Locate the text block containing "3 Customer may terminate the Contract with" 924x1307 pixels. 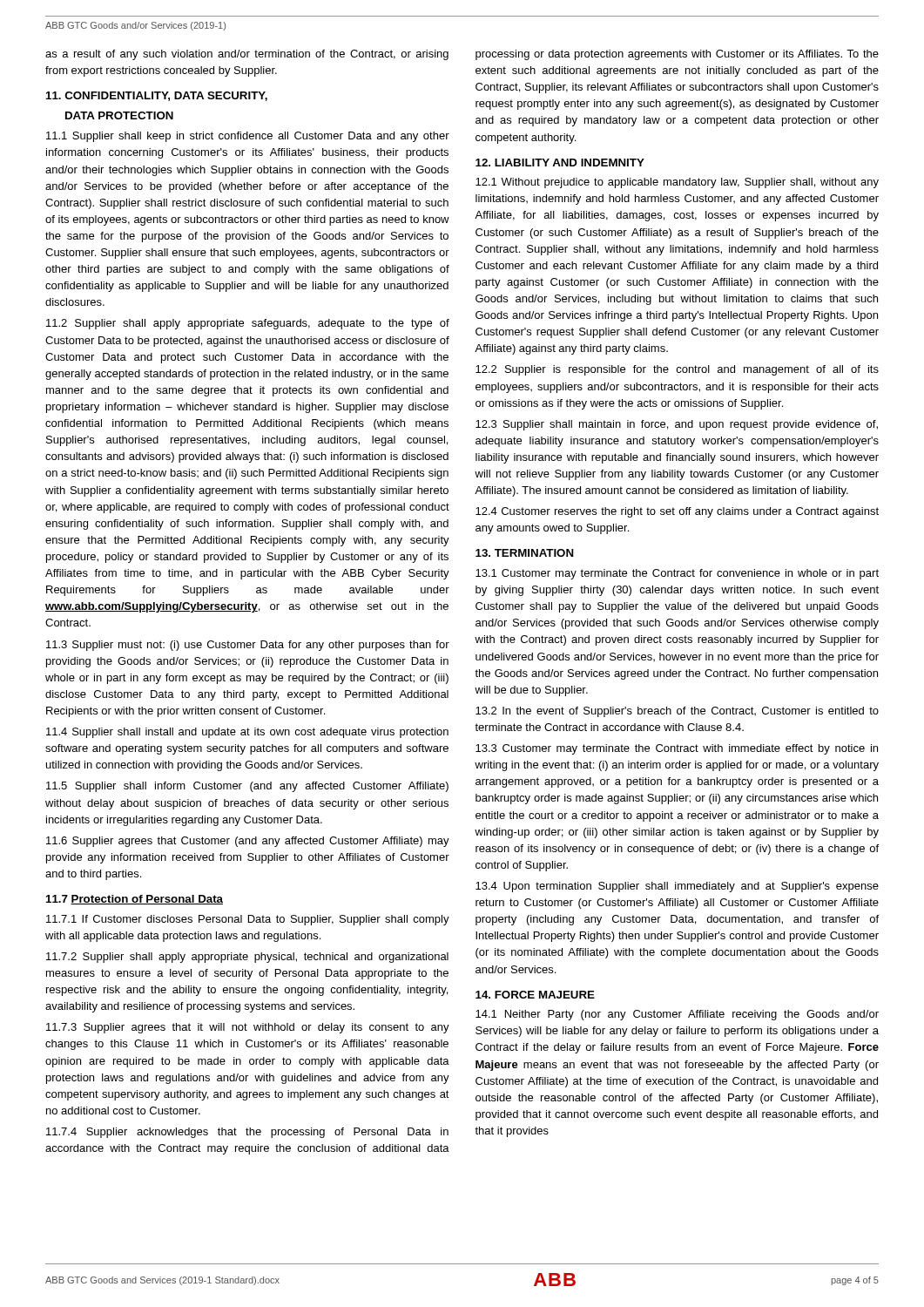coord(677,806)
